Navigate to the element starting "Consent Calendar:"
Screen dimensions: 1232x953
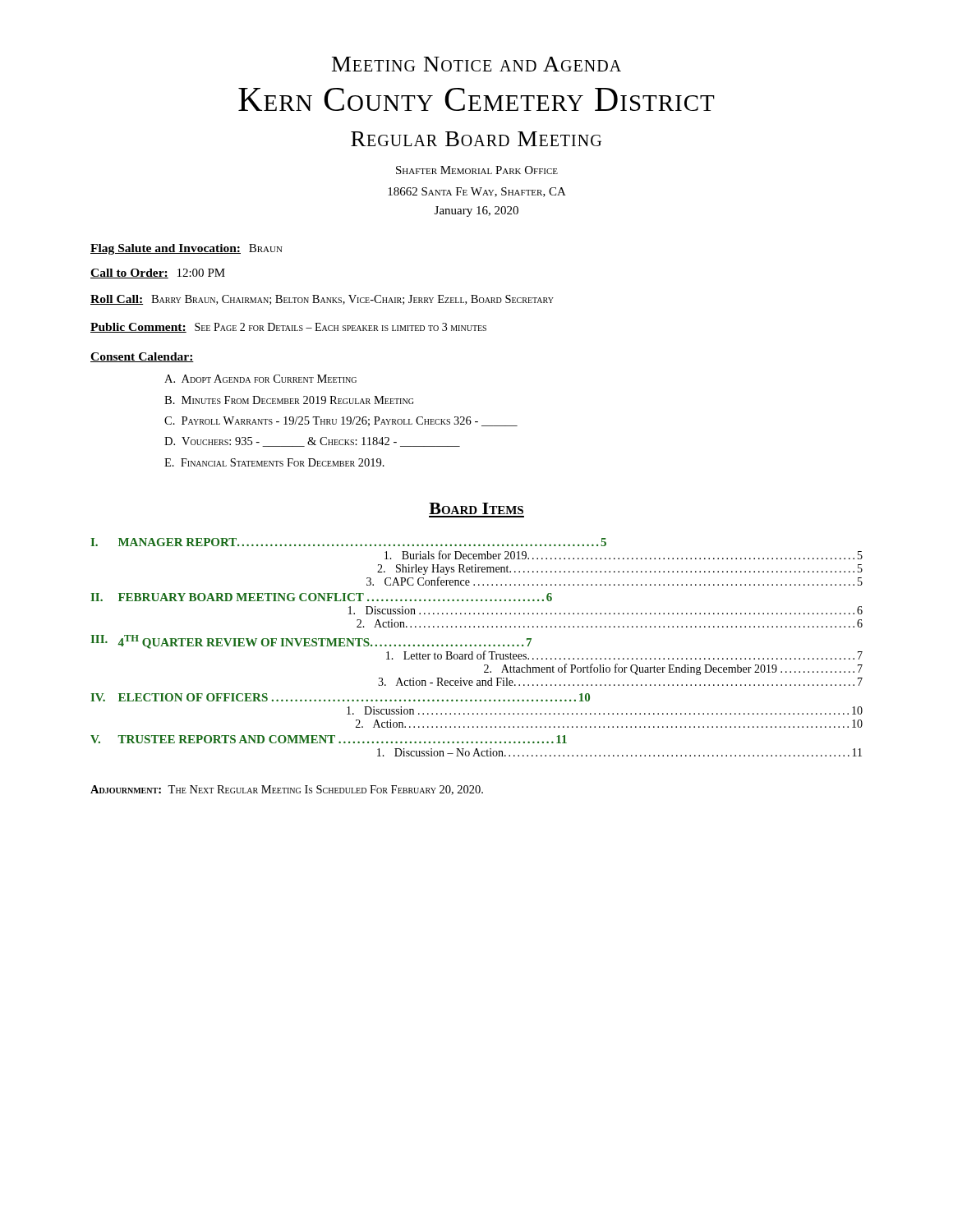pos(142,356)
